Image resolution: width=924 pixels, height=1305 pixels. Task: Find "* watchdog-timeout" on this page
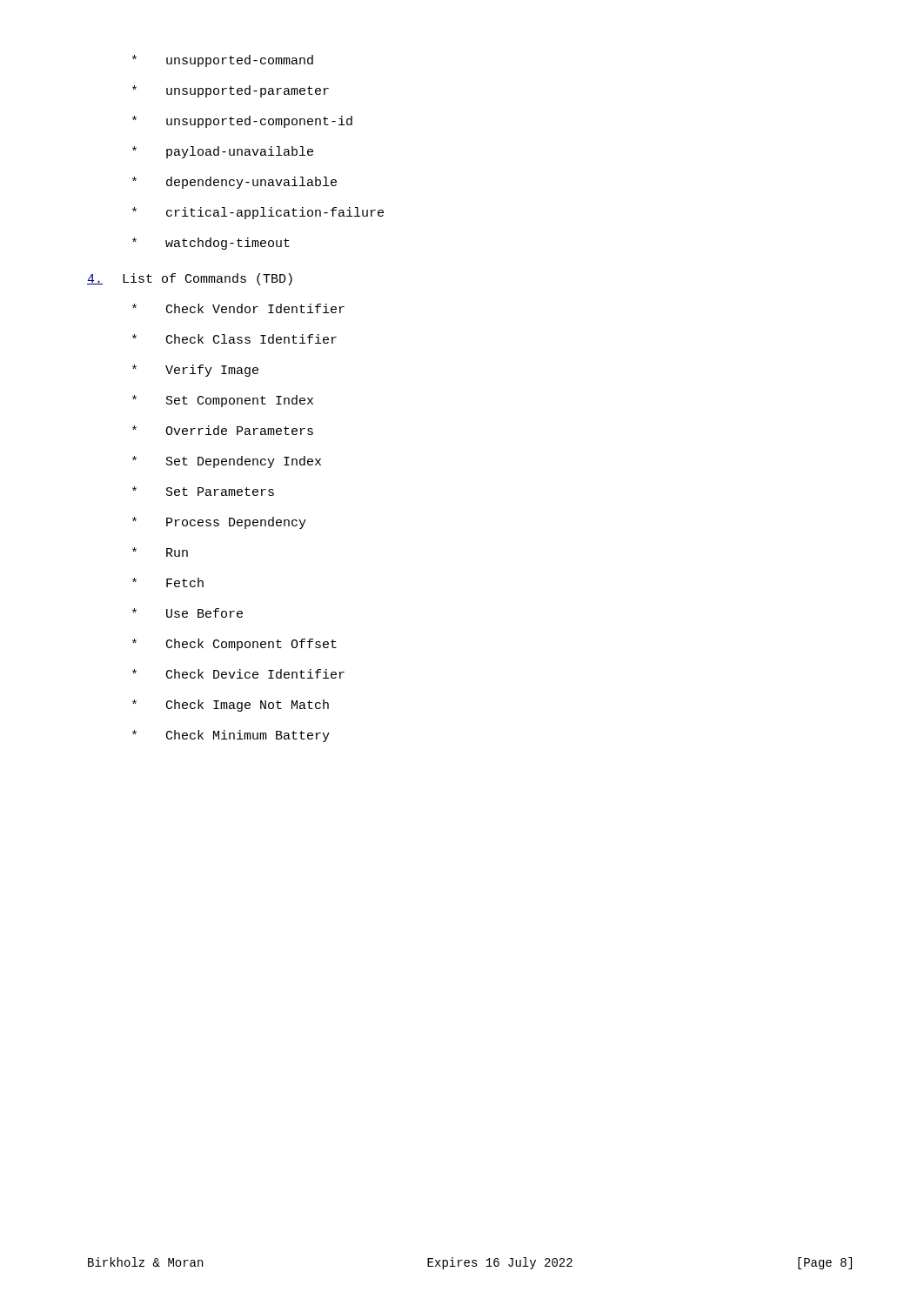211,244
